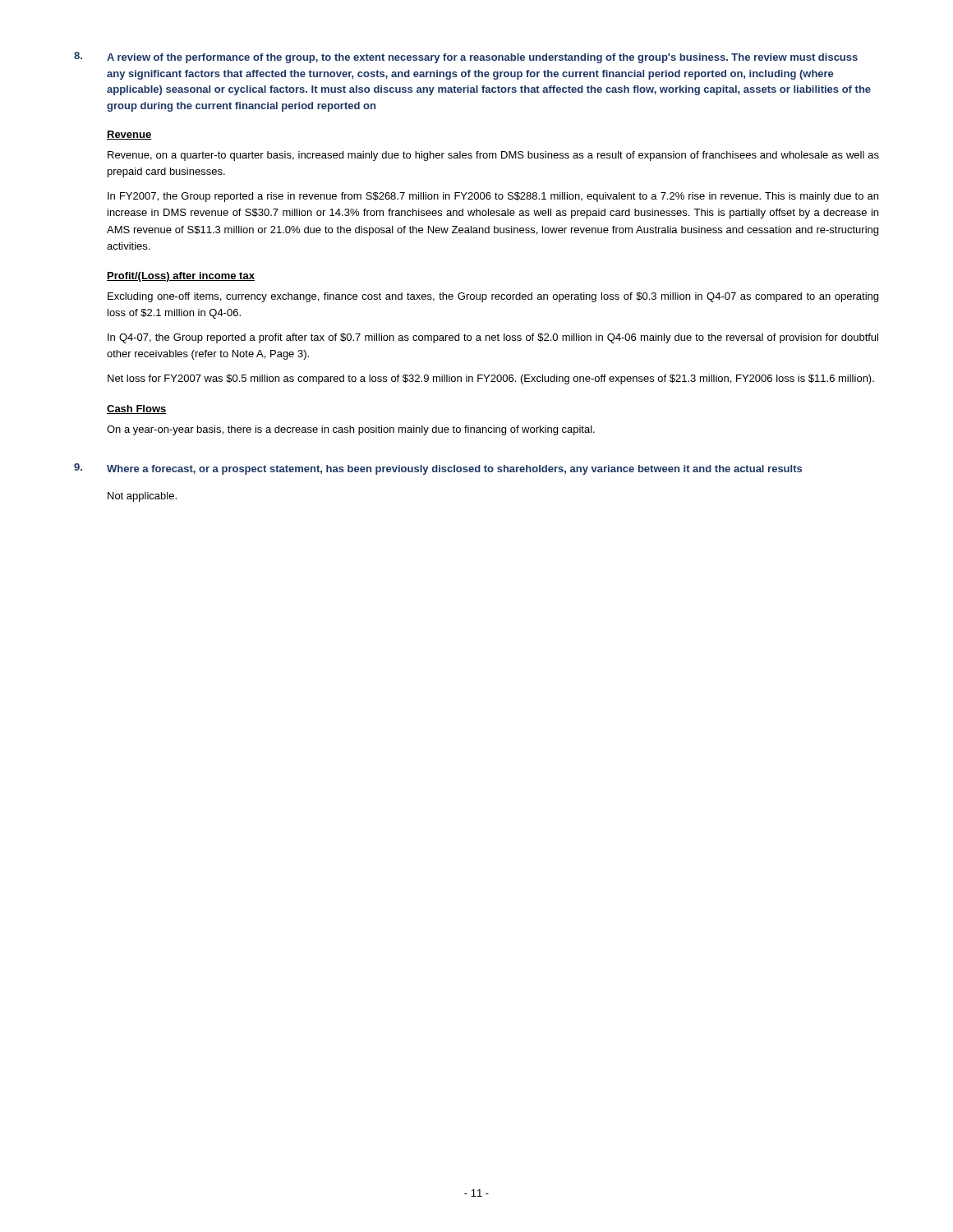Select the passage starting "9. Where a"
Screen dimensions: 1232x953
click(x=438, y=469)
